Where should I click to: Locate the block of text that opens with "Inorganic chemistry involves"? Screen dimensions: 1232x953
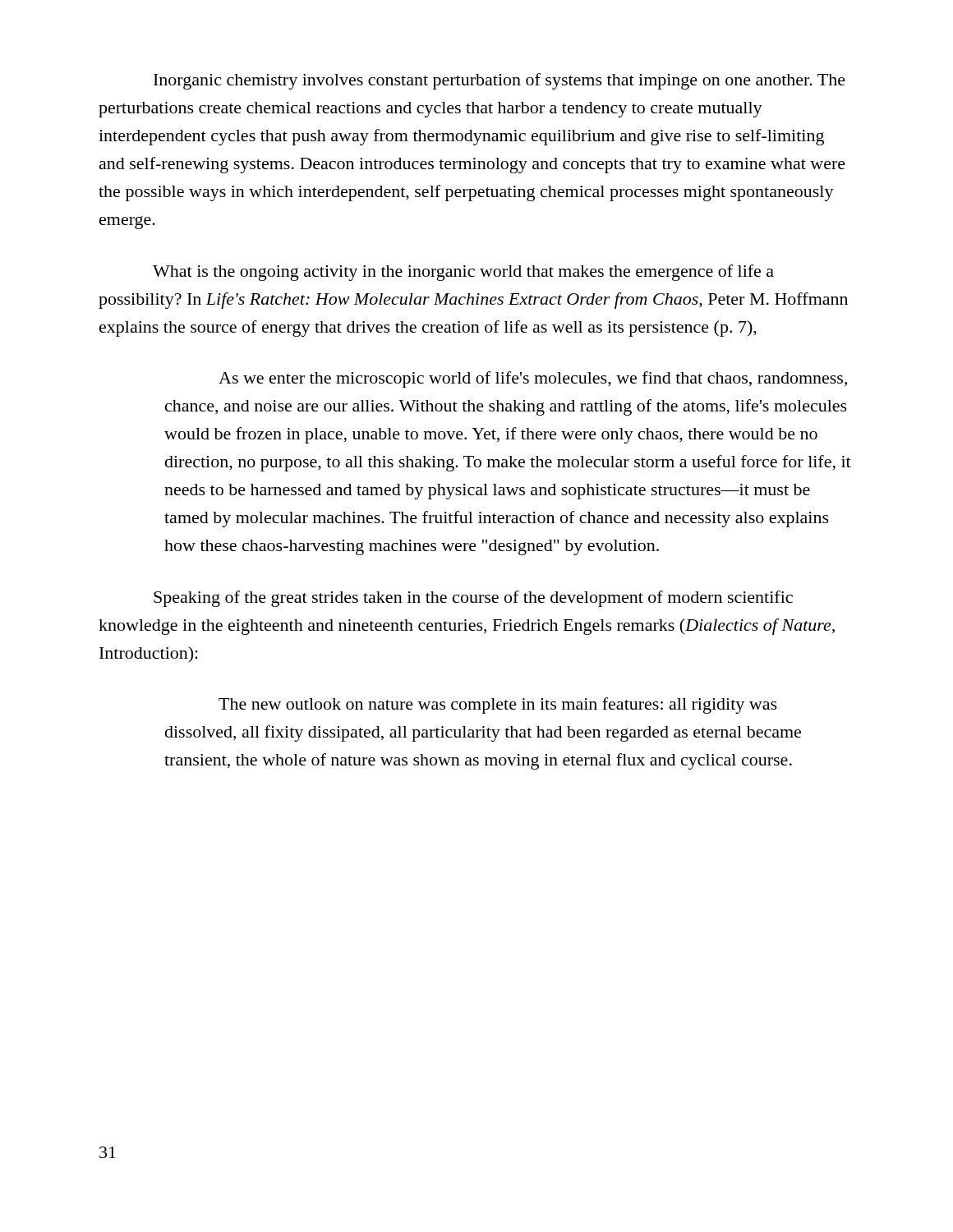tap(472, 149)
